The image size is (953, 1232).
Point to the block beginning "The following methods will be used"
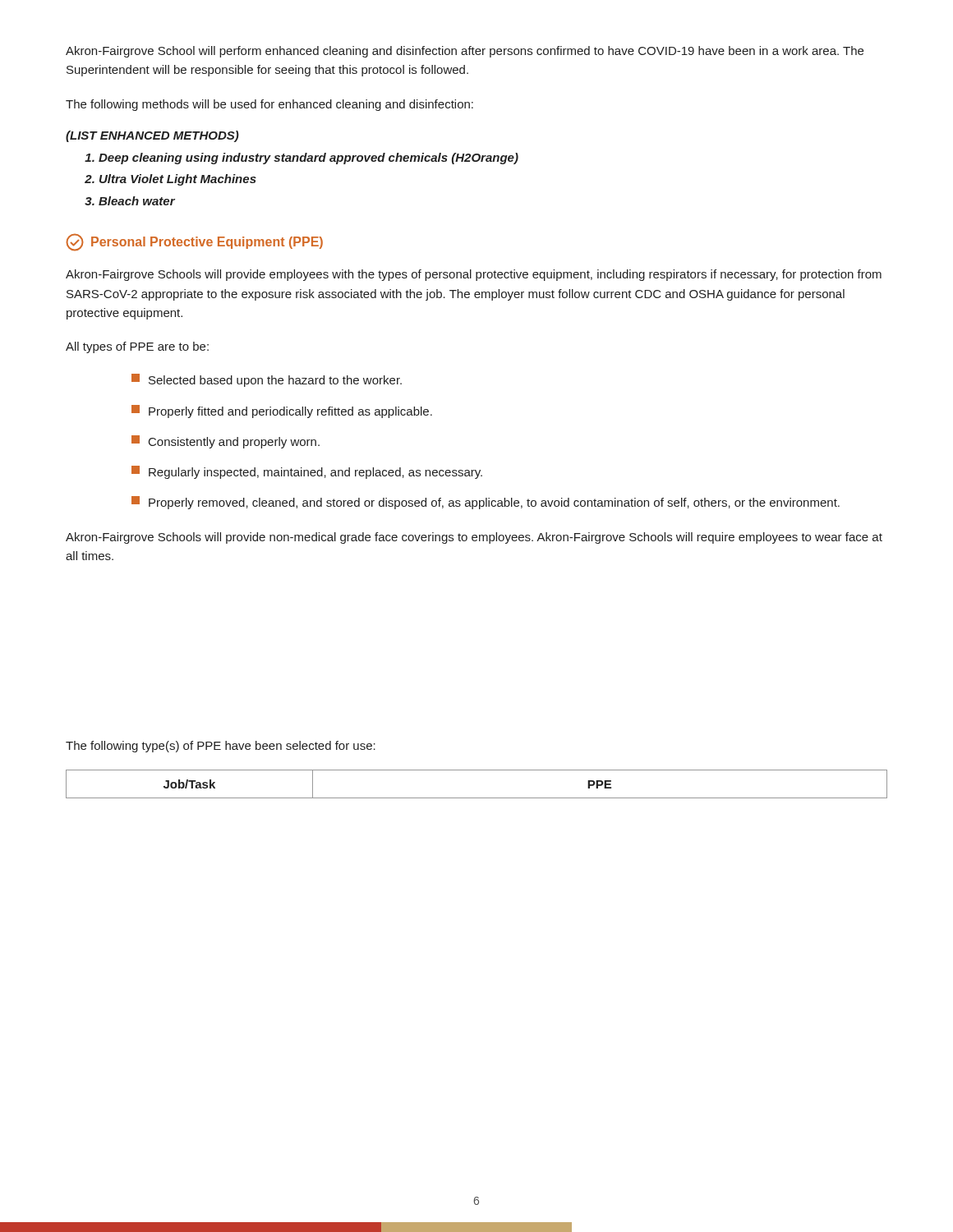(270, 103)
